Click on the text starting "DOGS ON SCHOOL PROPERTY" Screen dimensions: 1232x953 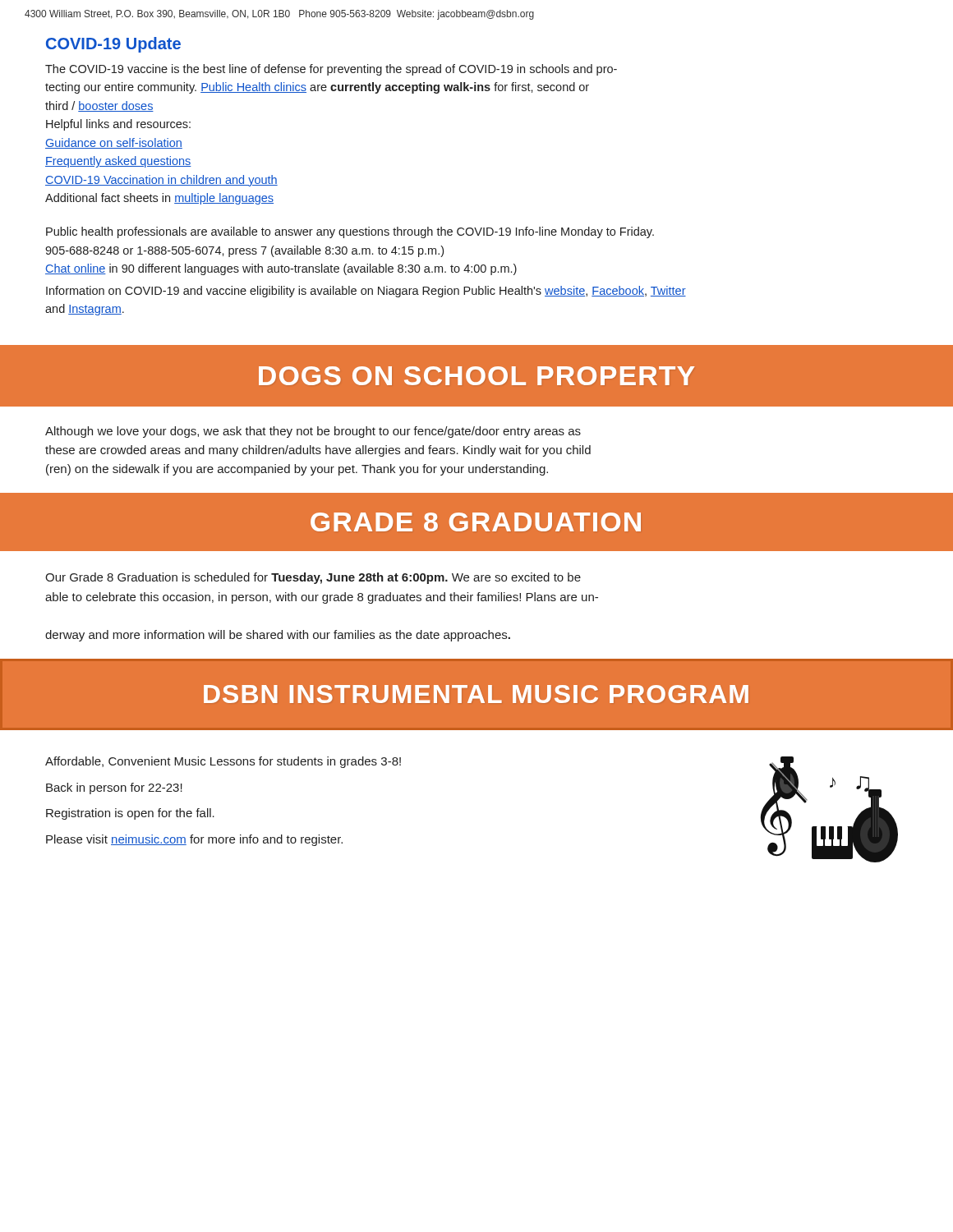click(476, 376)
